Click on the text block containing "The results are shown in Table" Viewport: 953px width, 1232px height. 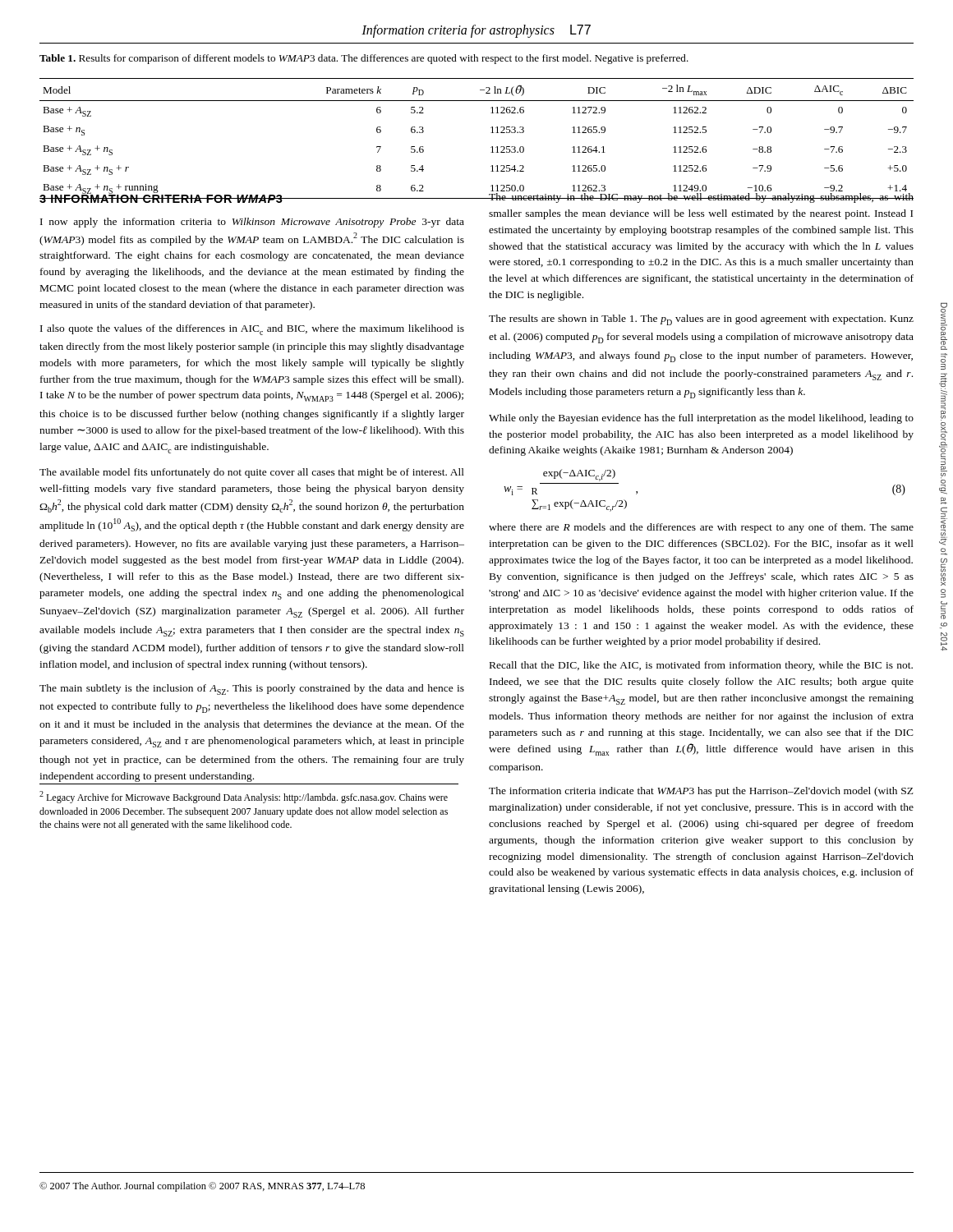click(x=701, y=356)
